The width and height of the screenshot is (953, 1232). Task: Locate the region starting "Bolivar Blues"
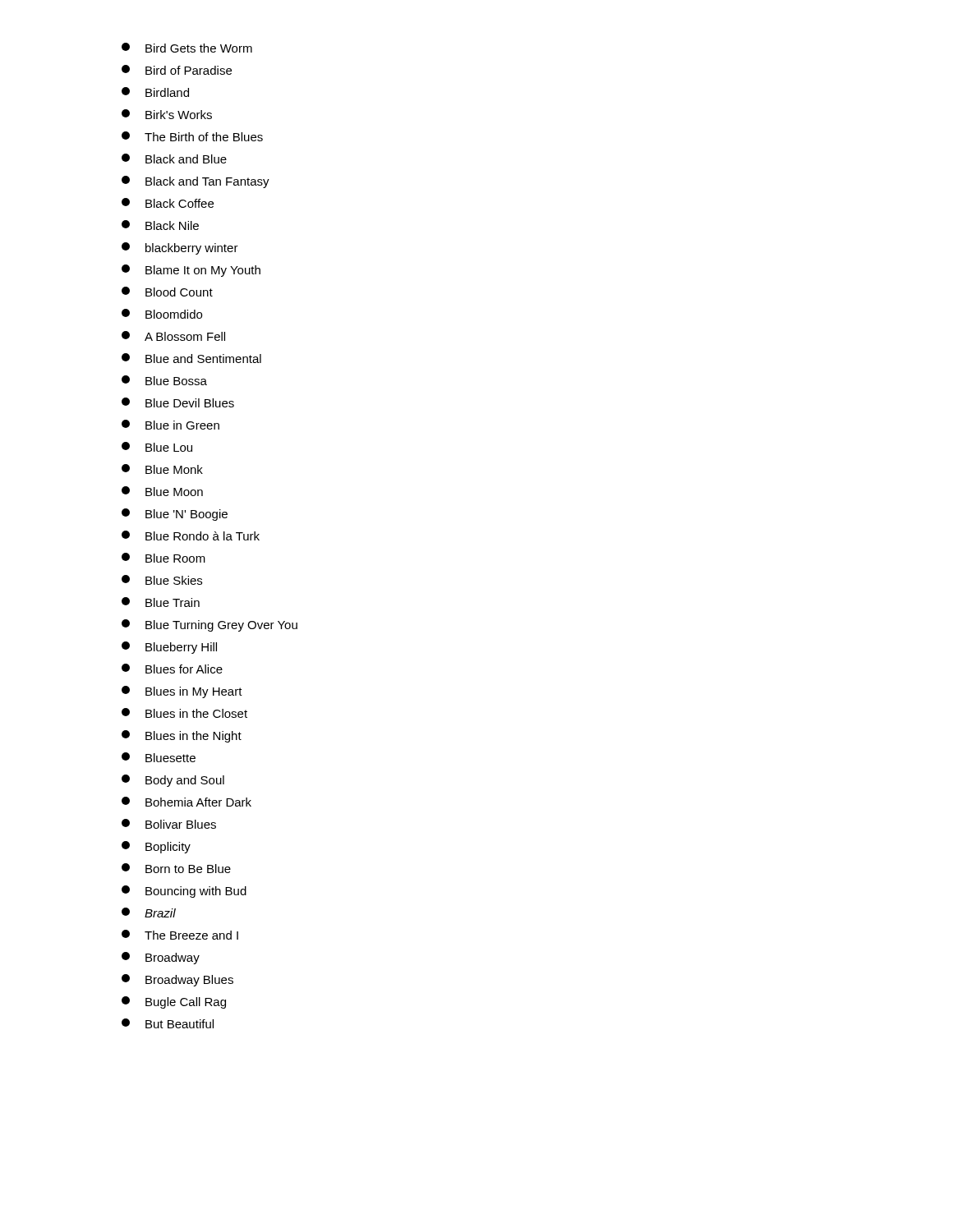tap(169, 824)
